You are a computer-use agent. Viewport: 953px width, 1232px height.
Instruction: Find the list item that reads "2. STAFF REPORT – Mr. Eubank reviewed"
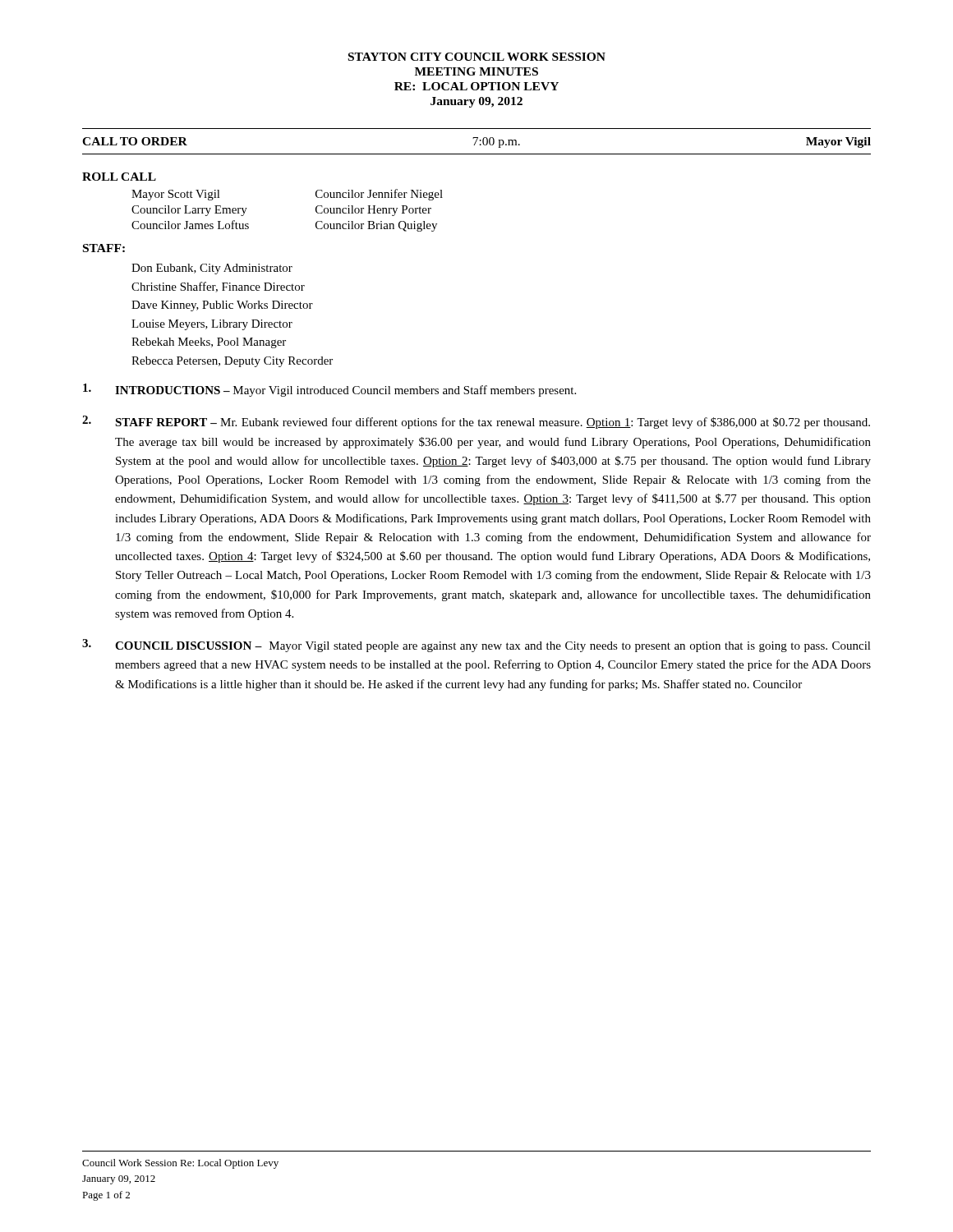(476, 518)
